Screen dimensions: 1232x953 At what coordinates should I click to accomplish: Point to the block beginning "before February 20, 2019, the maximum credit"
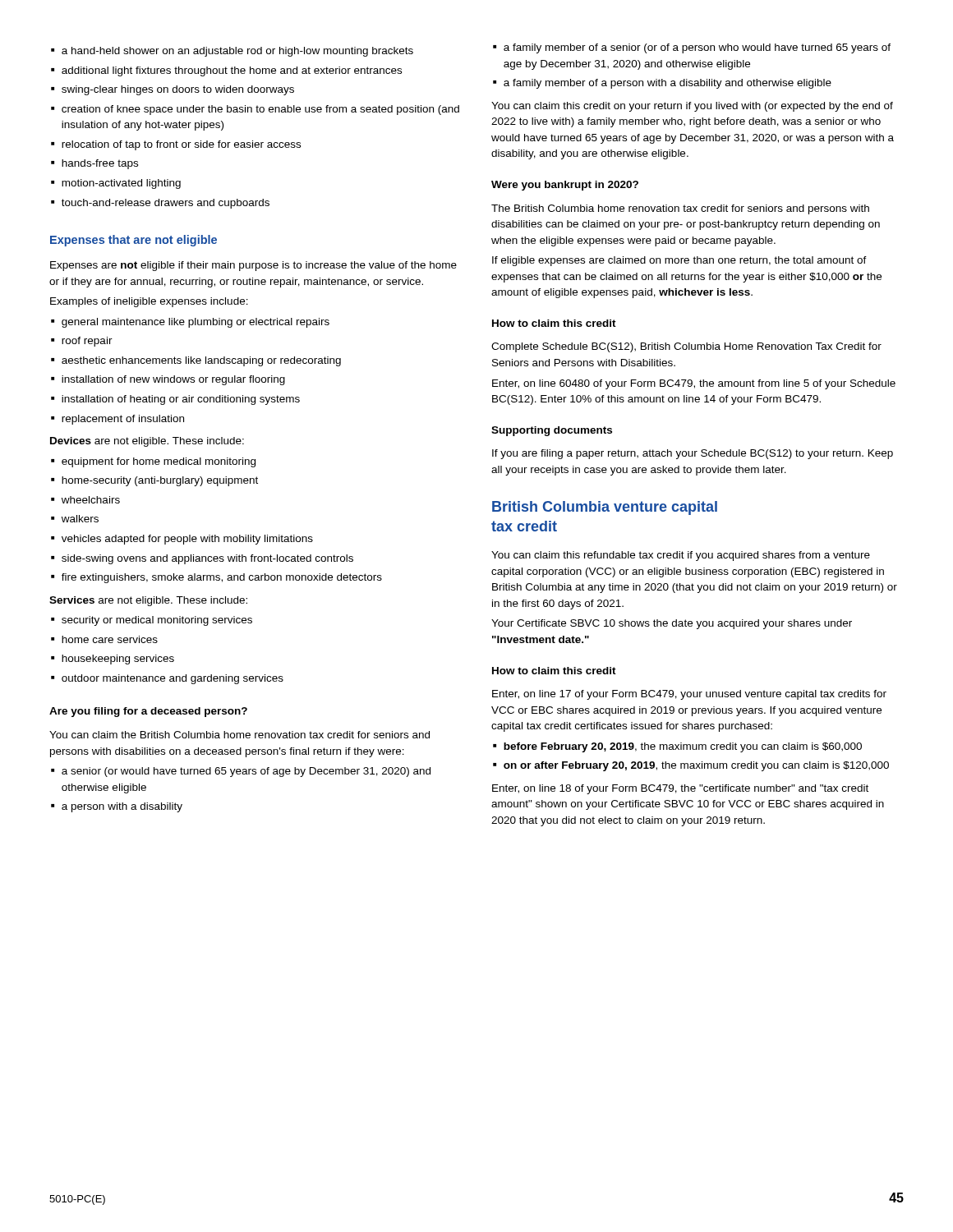pyautogui.click(x=698, y=746)
